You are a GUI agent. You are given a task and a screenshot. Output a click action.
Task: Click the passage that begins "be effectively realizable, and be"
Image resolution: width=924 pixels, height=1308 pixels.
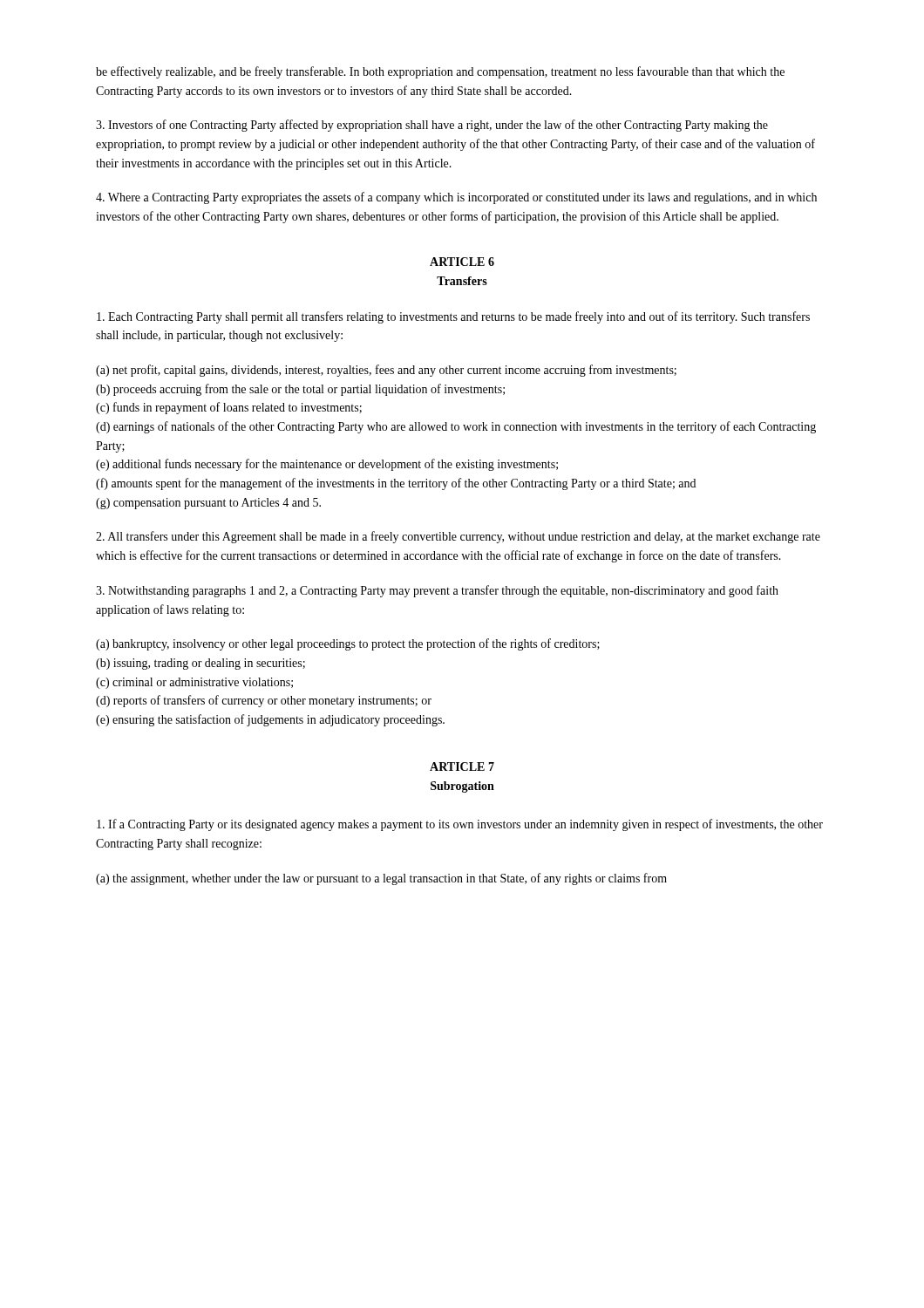click(440, 81)
